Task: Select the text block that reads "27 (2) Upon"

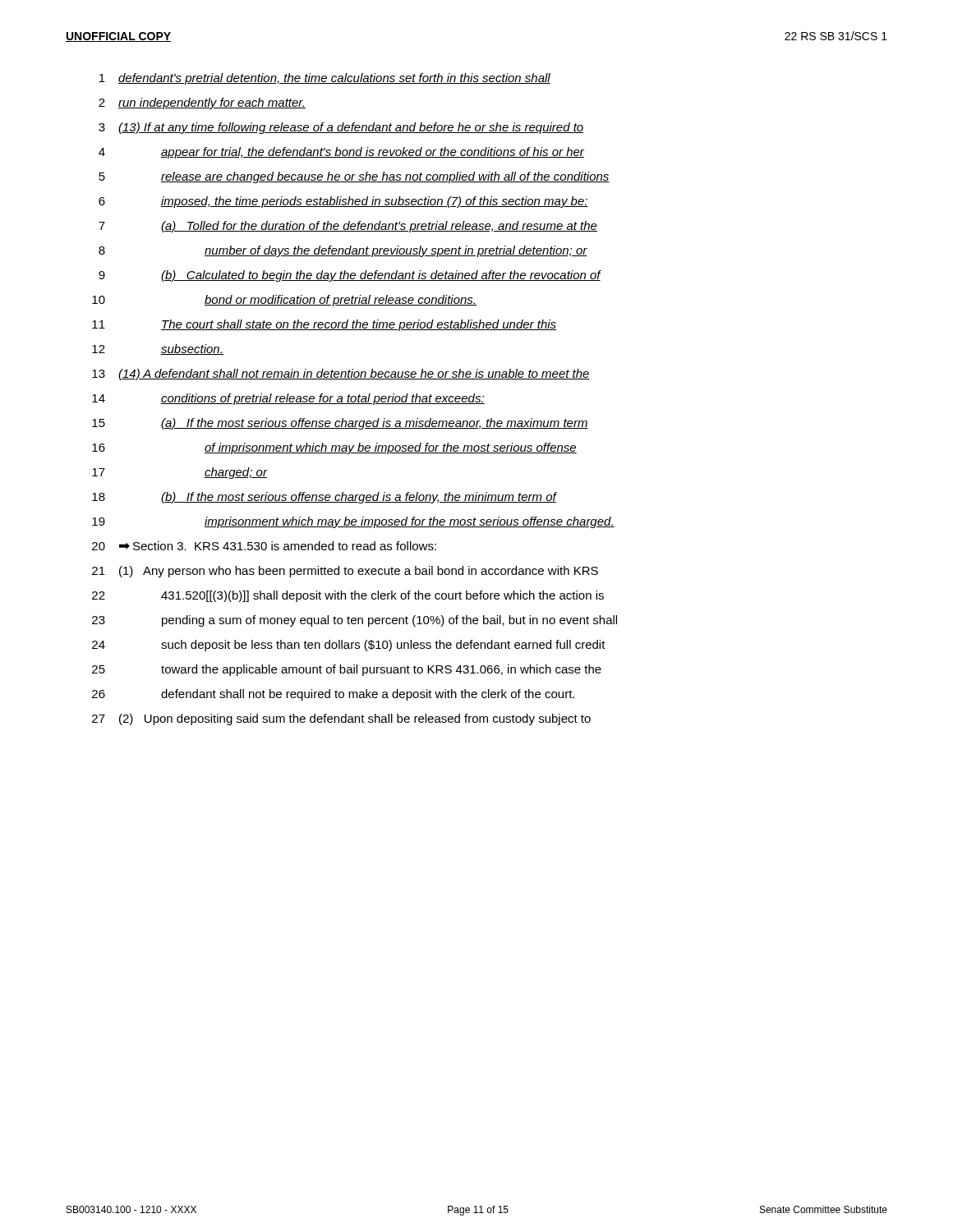Action: pyautogui.click(x=476, y=719)
